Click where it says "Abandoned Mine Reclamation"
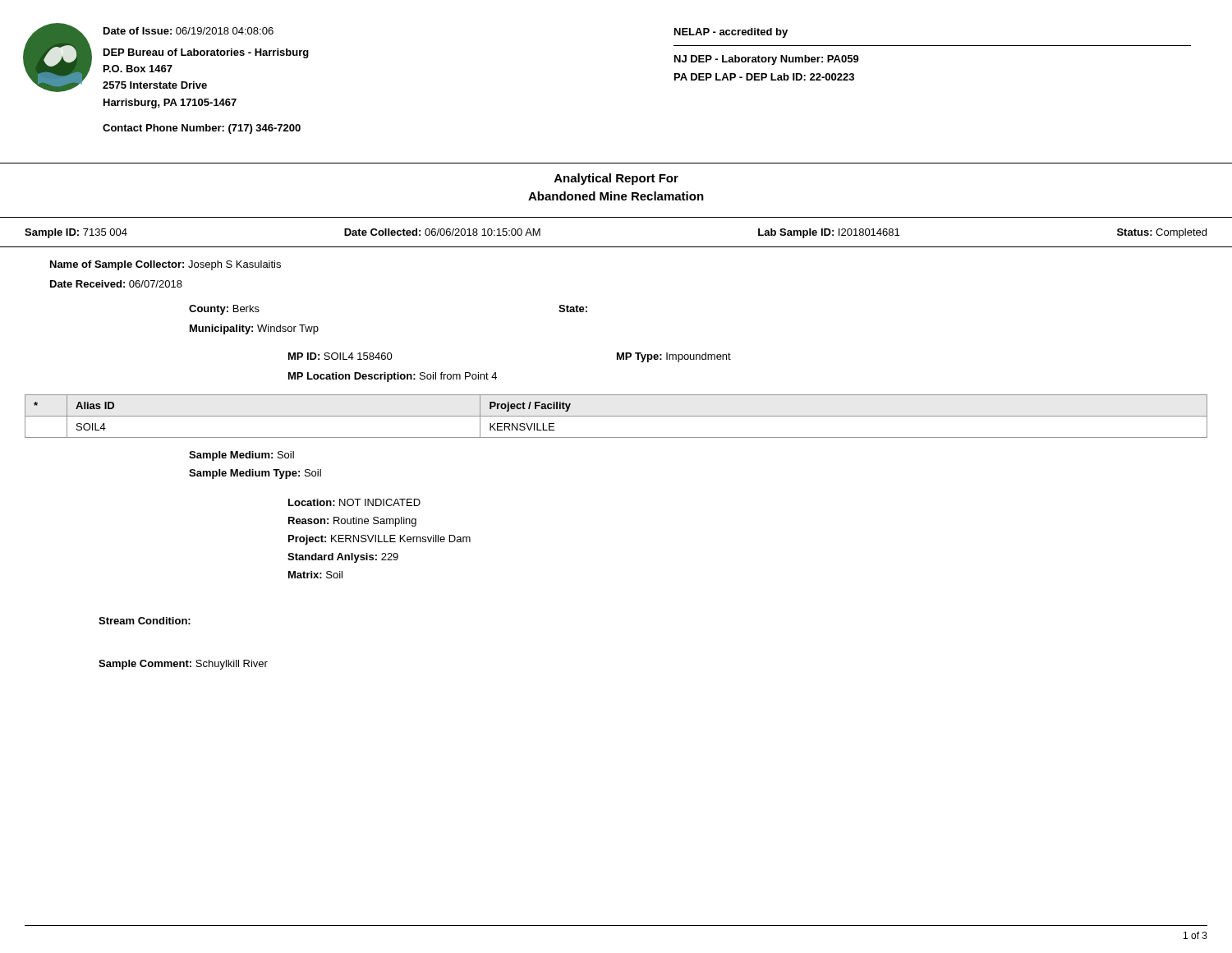This screenshot has height=953, width=1232. point(616,196)
